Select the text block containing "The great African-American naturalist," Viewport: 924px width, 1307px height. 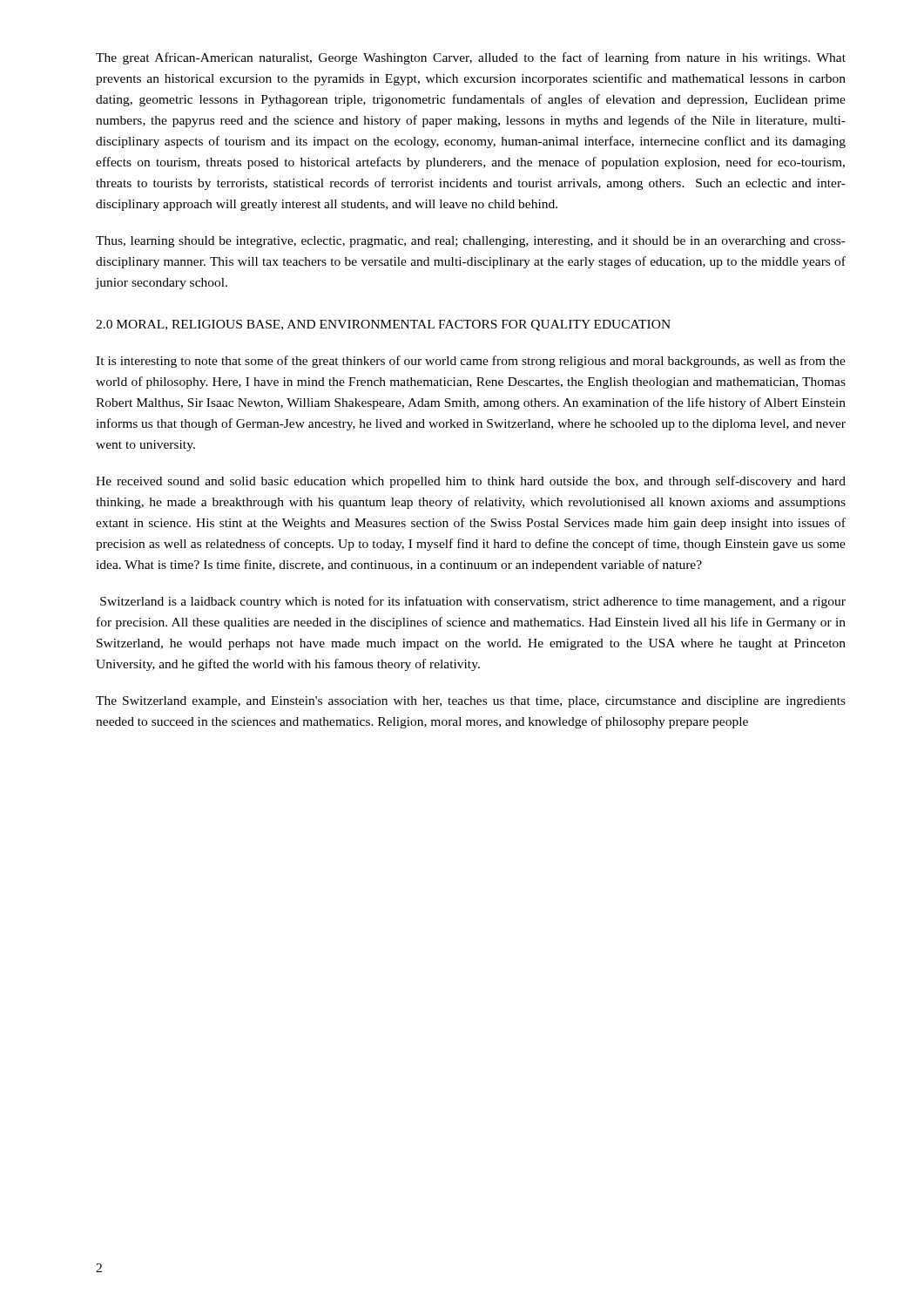pos(471,130)
